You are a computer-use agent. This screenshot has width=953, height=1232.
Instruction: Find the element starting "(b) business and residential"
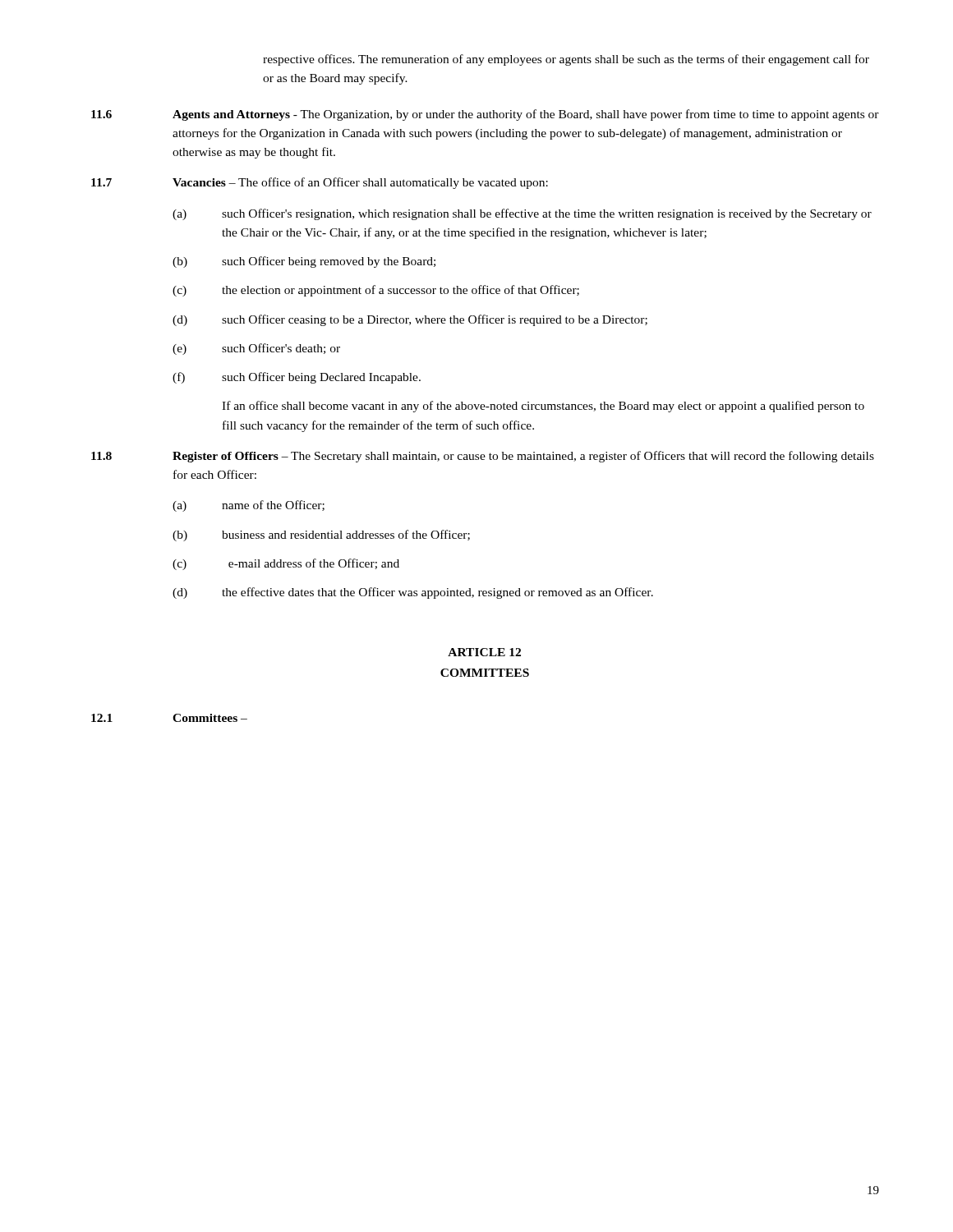321,536
